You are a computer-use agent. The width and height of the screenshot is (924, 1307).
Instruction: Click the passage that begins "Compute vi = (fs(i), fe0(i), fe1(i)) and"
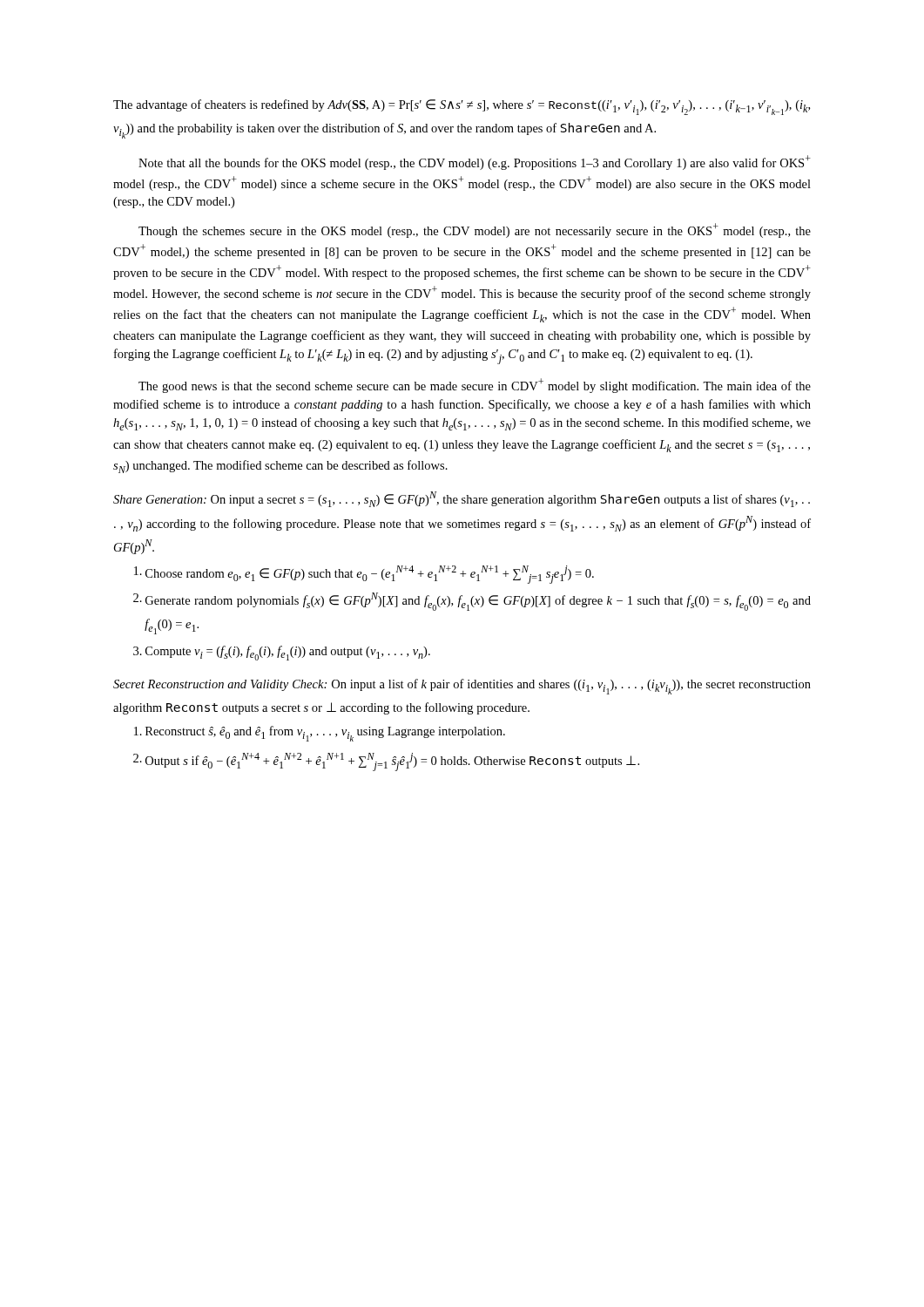288,653
